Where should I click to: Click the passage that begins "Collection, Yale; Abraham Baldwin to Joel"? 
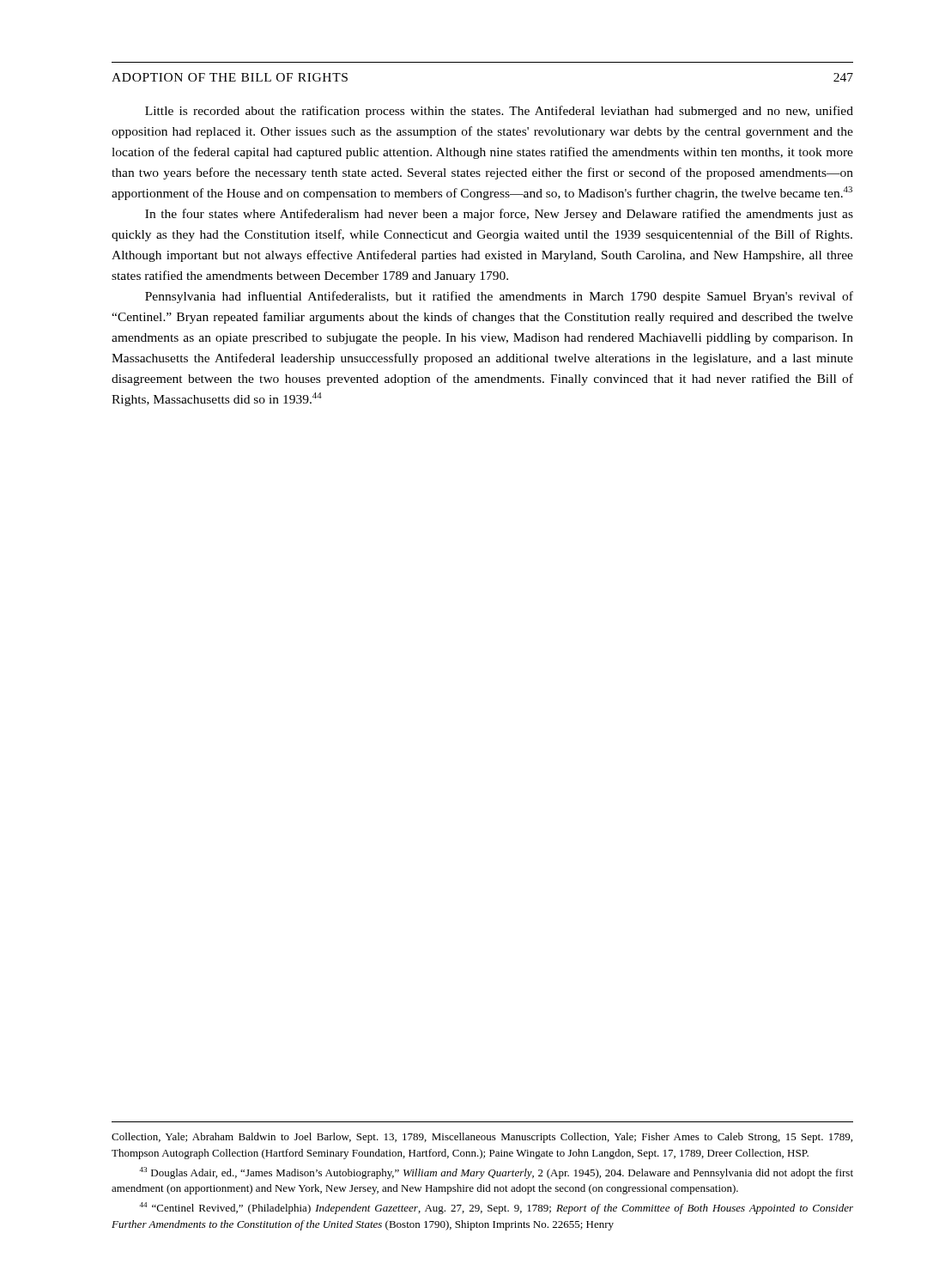[x=482, y=1145]
